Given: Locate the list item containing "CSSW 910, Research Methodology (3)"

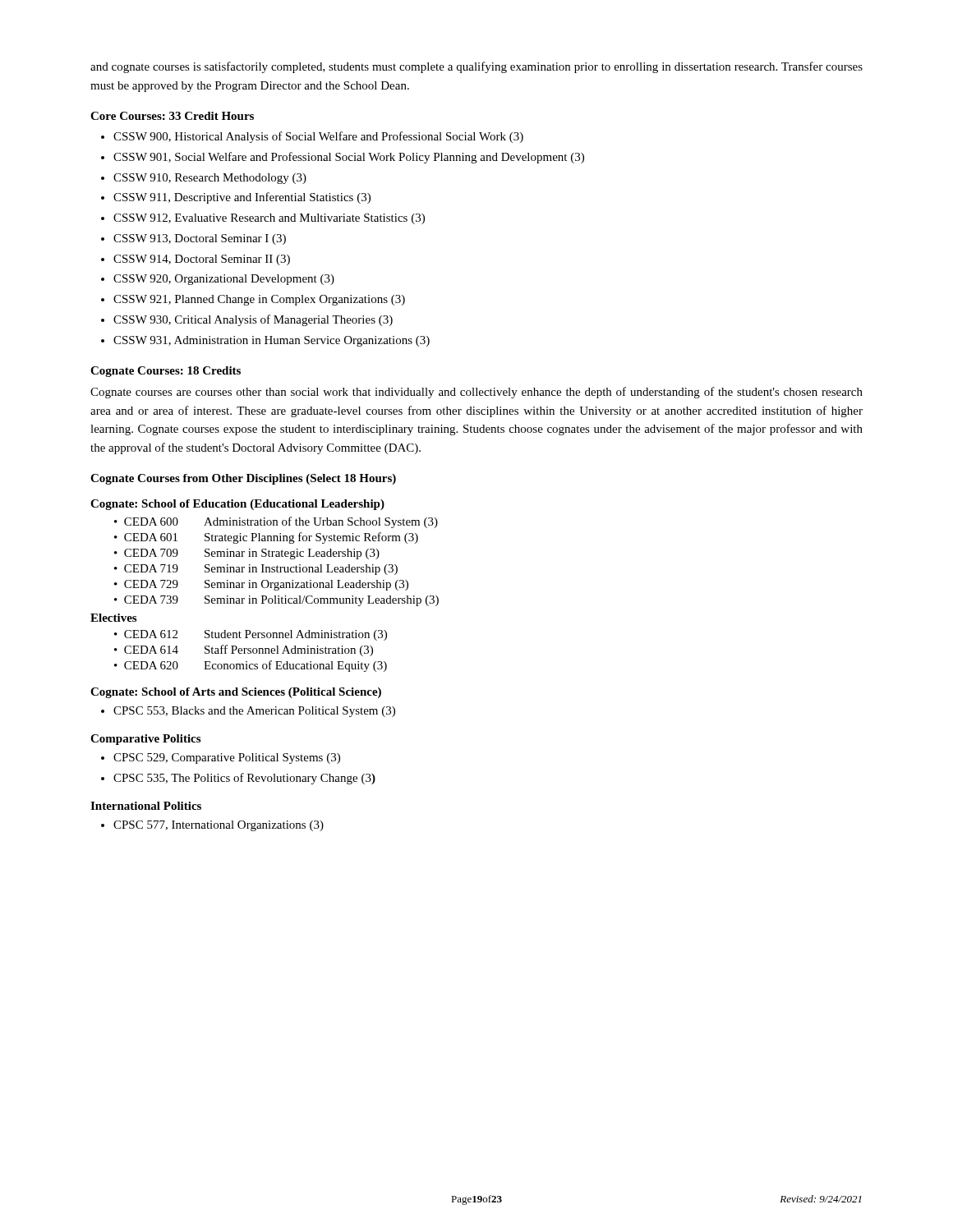Looking at the screenshot, I should [x=210, y=177].
